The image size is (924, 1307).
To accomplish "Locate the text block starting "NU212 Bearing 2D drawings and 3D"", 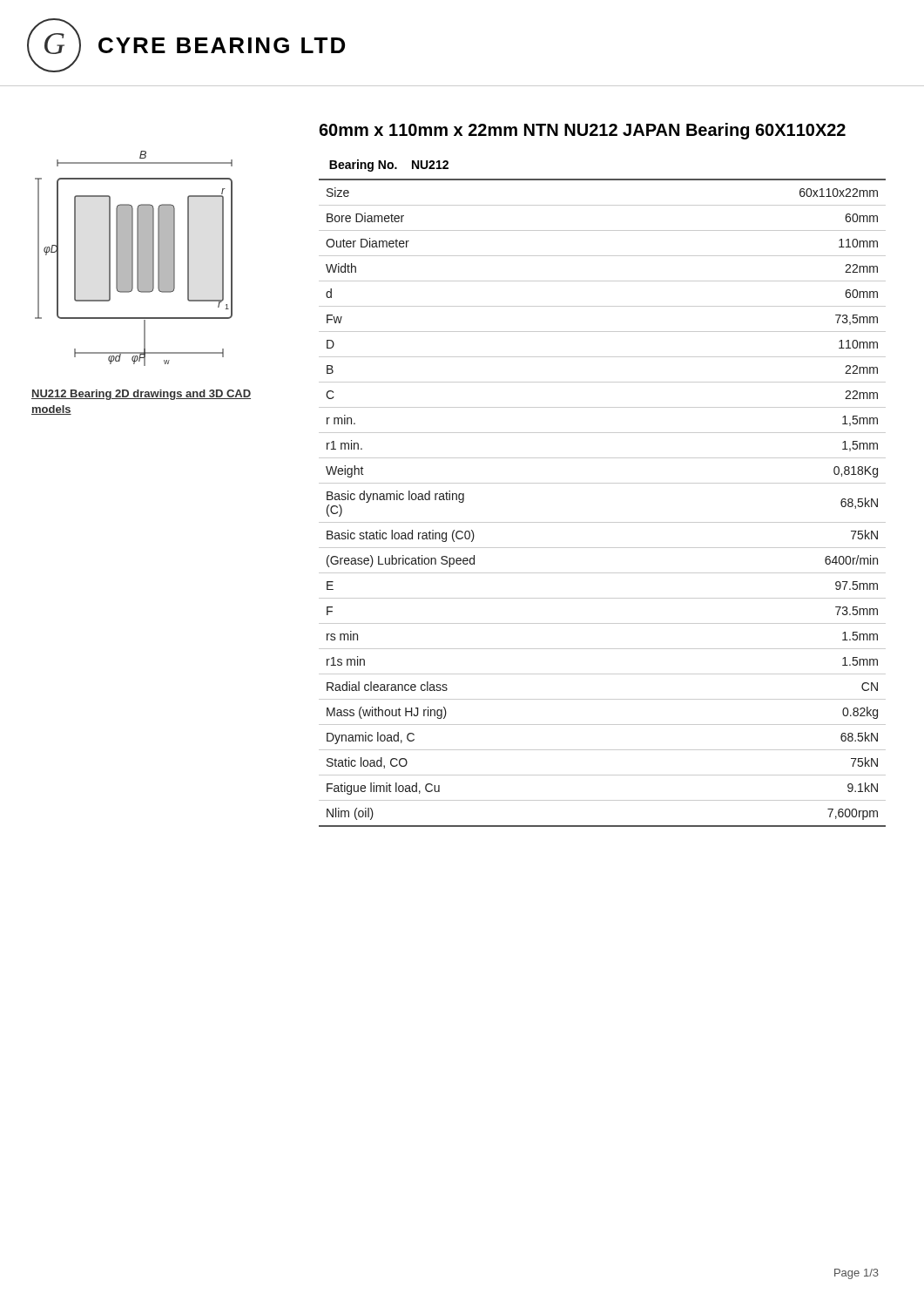I will (x=141, y=401).
